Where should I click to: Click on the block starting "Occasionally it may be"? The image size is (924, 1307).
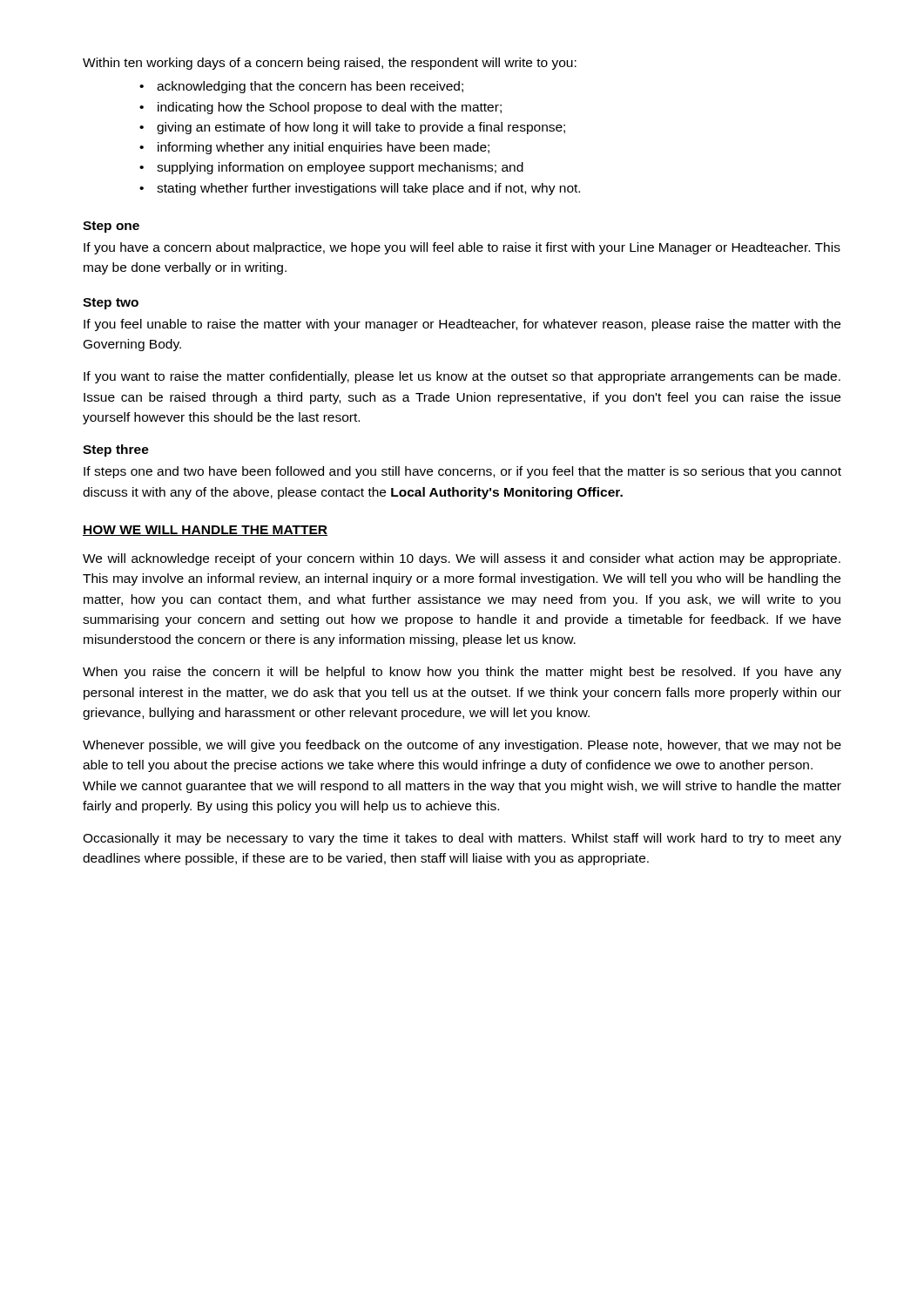(462, 848)
